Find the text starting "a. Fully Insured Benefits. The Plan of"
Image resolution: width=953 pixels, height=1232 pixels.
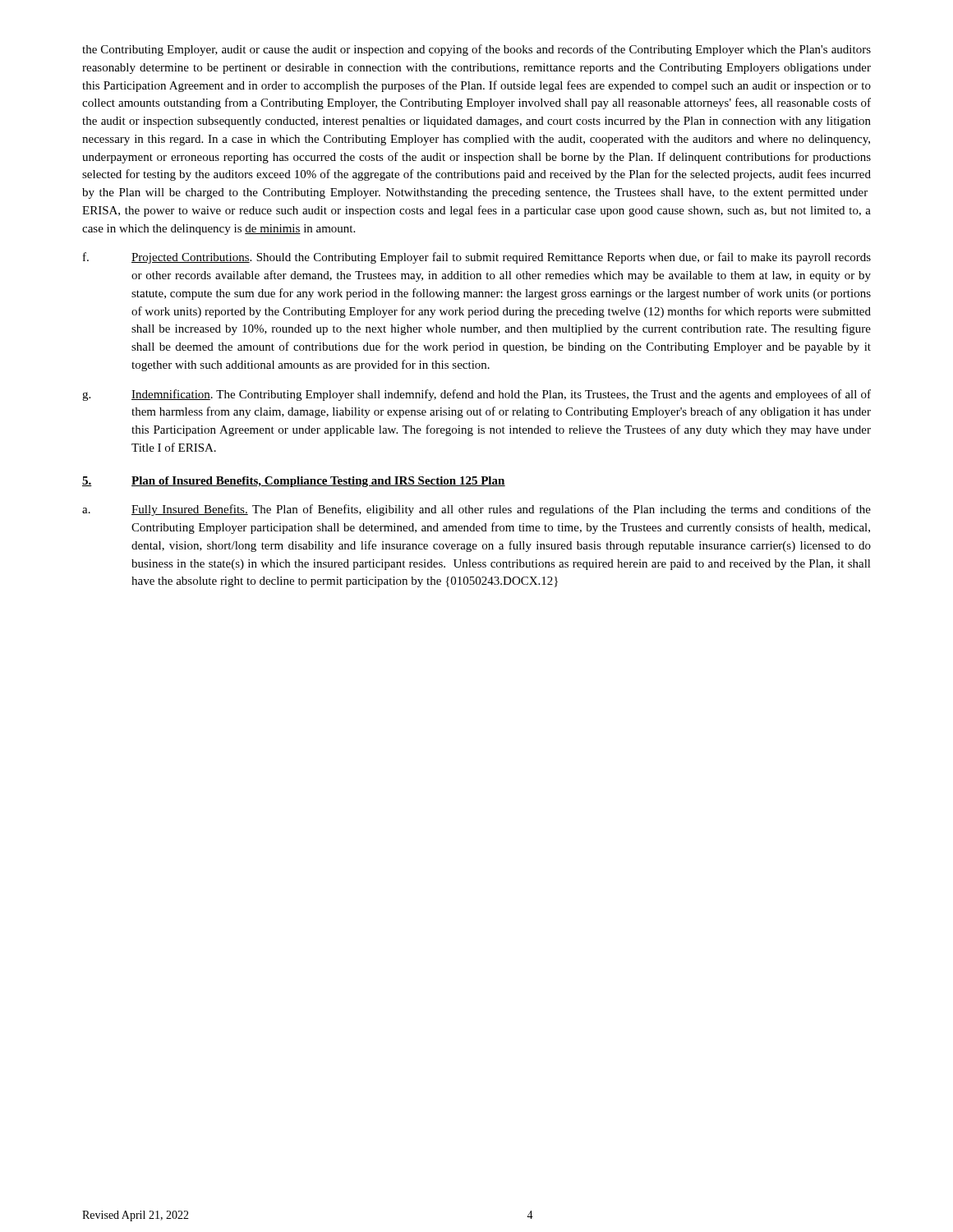[476, 546]
